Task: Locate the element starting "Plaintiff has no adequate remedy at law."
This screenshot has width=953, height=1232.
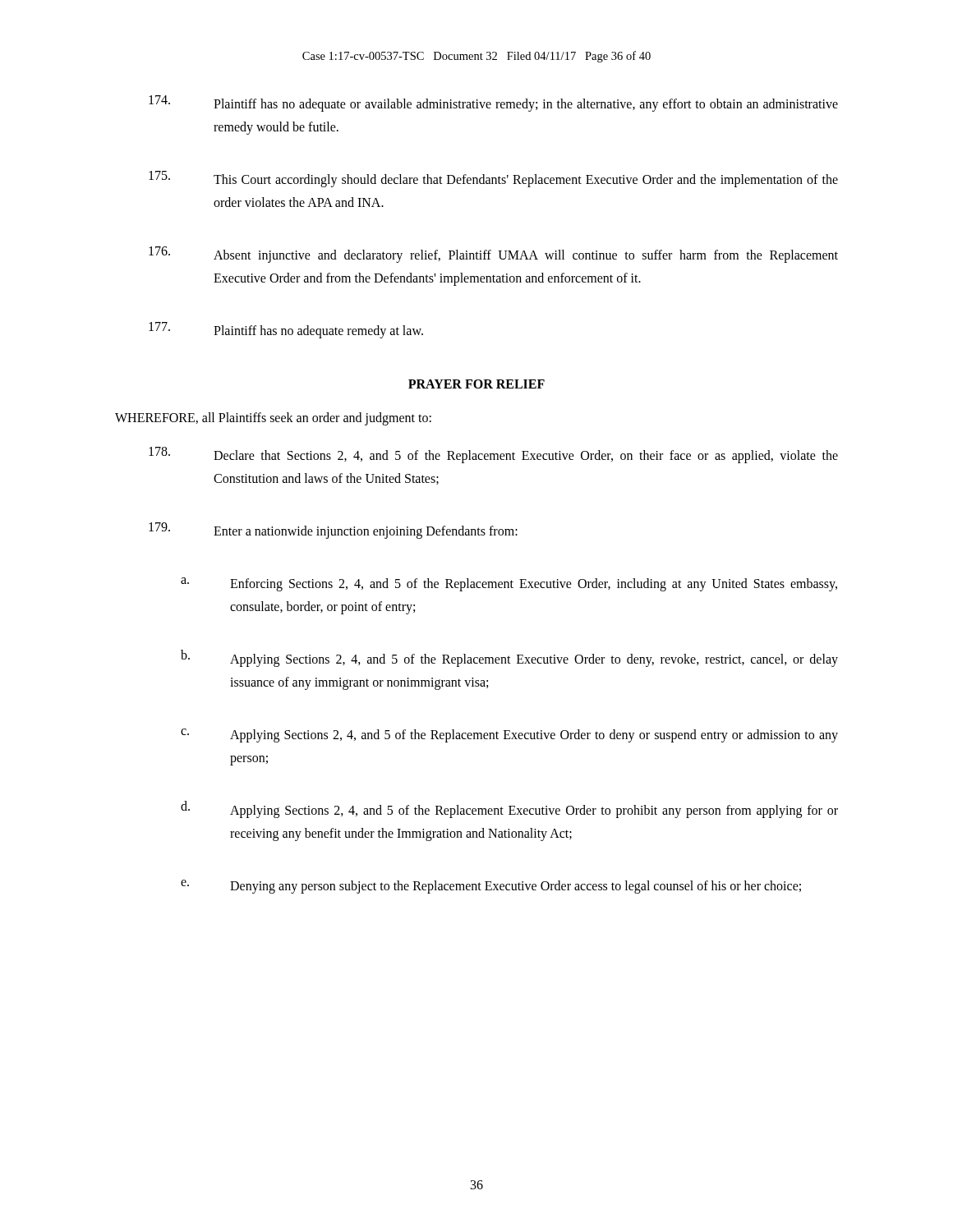Action: (286, 330)
